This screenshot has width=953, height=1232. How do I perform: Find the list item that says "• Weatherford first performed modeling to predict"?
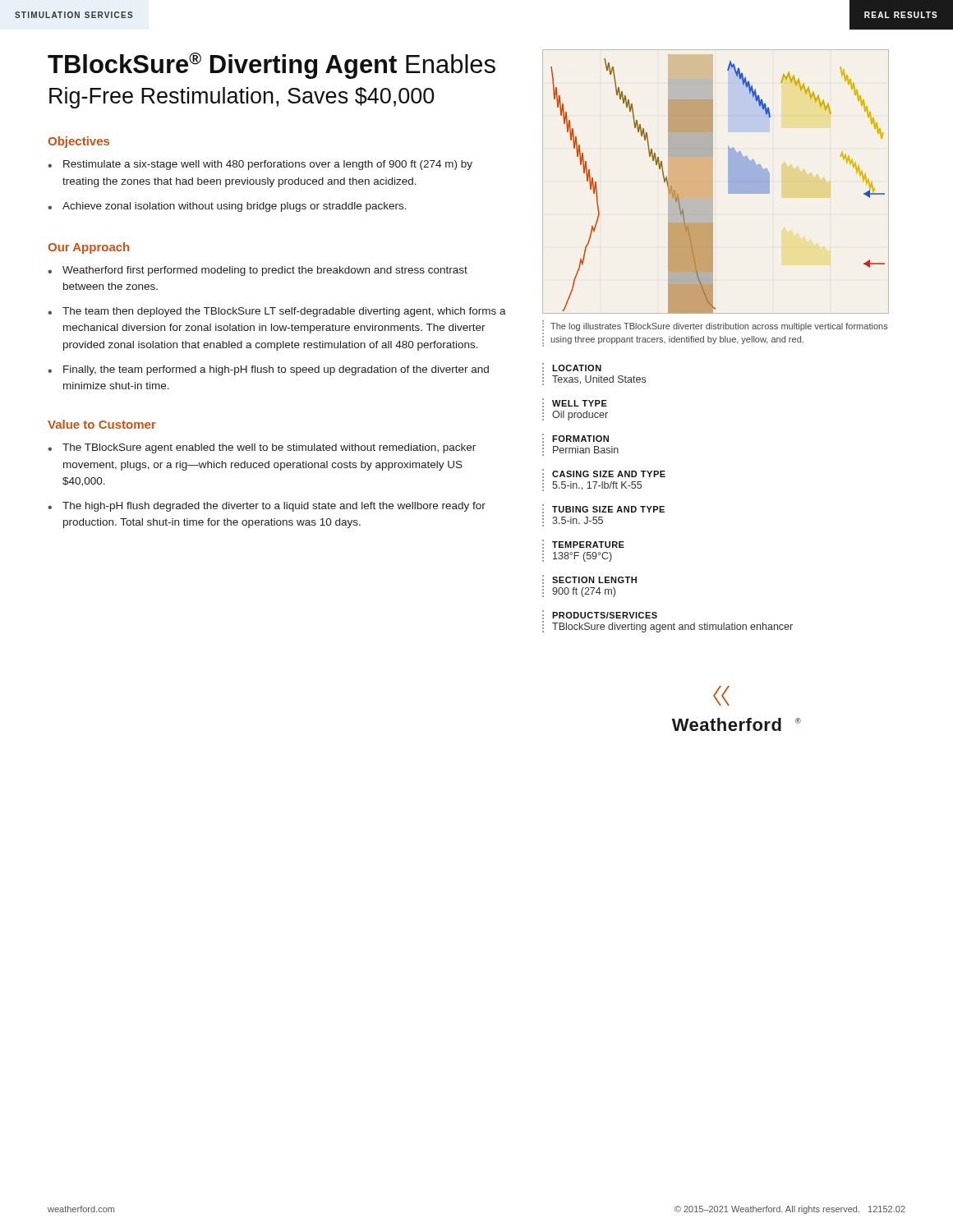(278, 278)
